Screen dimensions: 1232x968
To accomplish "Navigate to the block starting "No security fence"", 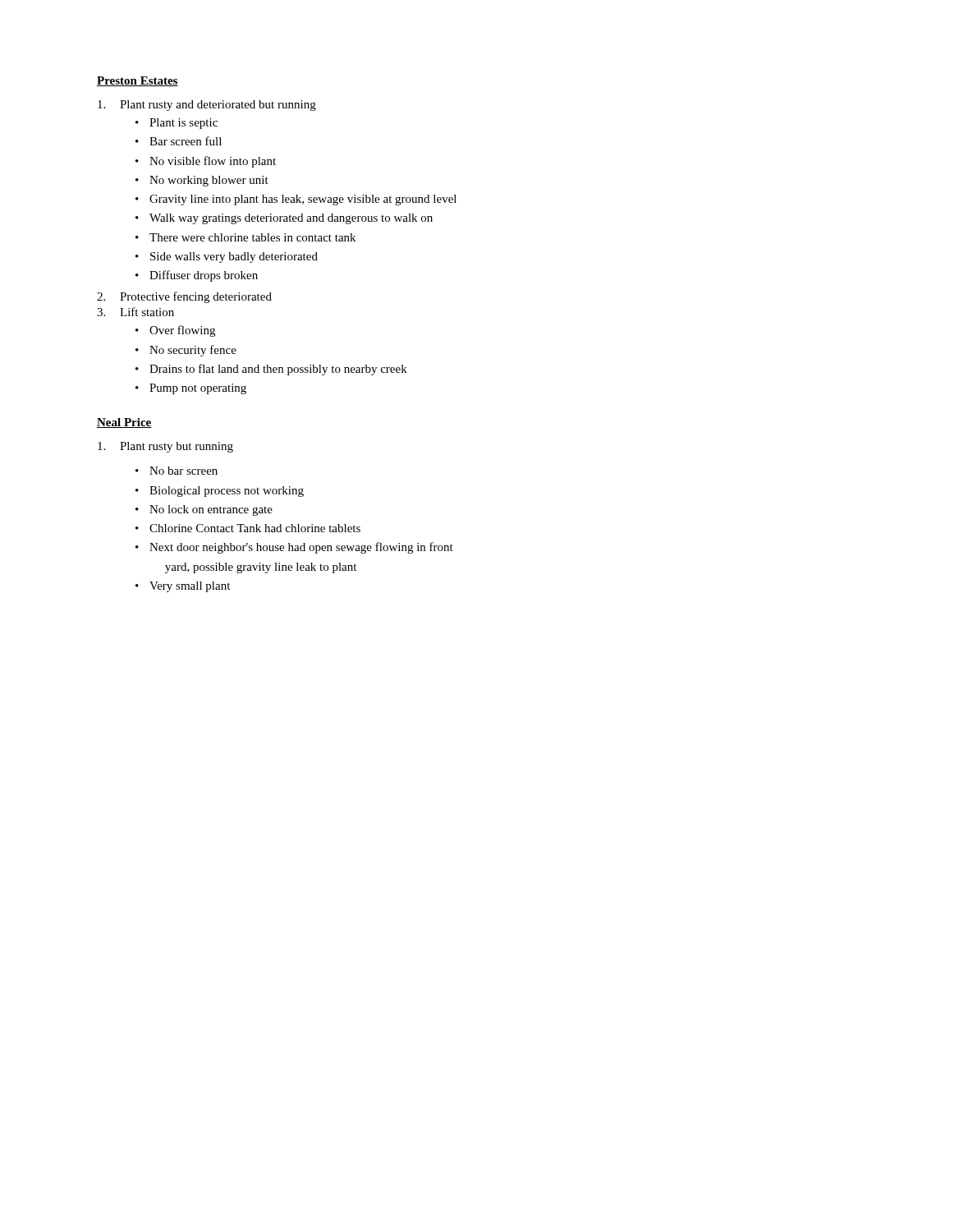I will (x=193, y=349).
